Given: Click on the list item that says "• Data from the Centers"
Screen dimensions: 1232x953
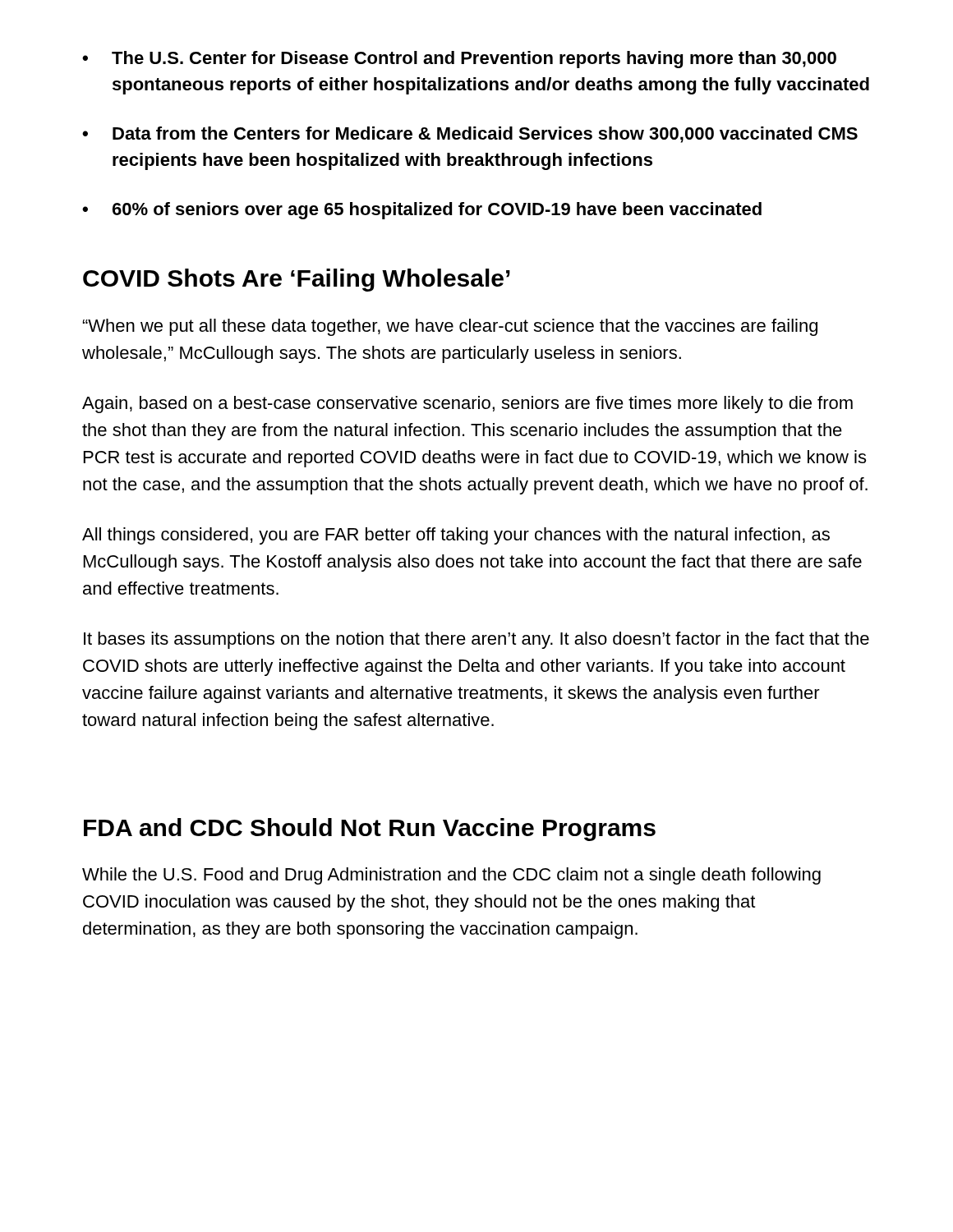Looking at the screenshot, I should tap(476, 147).
